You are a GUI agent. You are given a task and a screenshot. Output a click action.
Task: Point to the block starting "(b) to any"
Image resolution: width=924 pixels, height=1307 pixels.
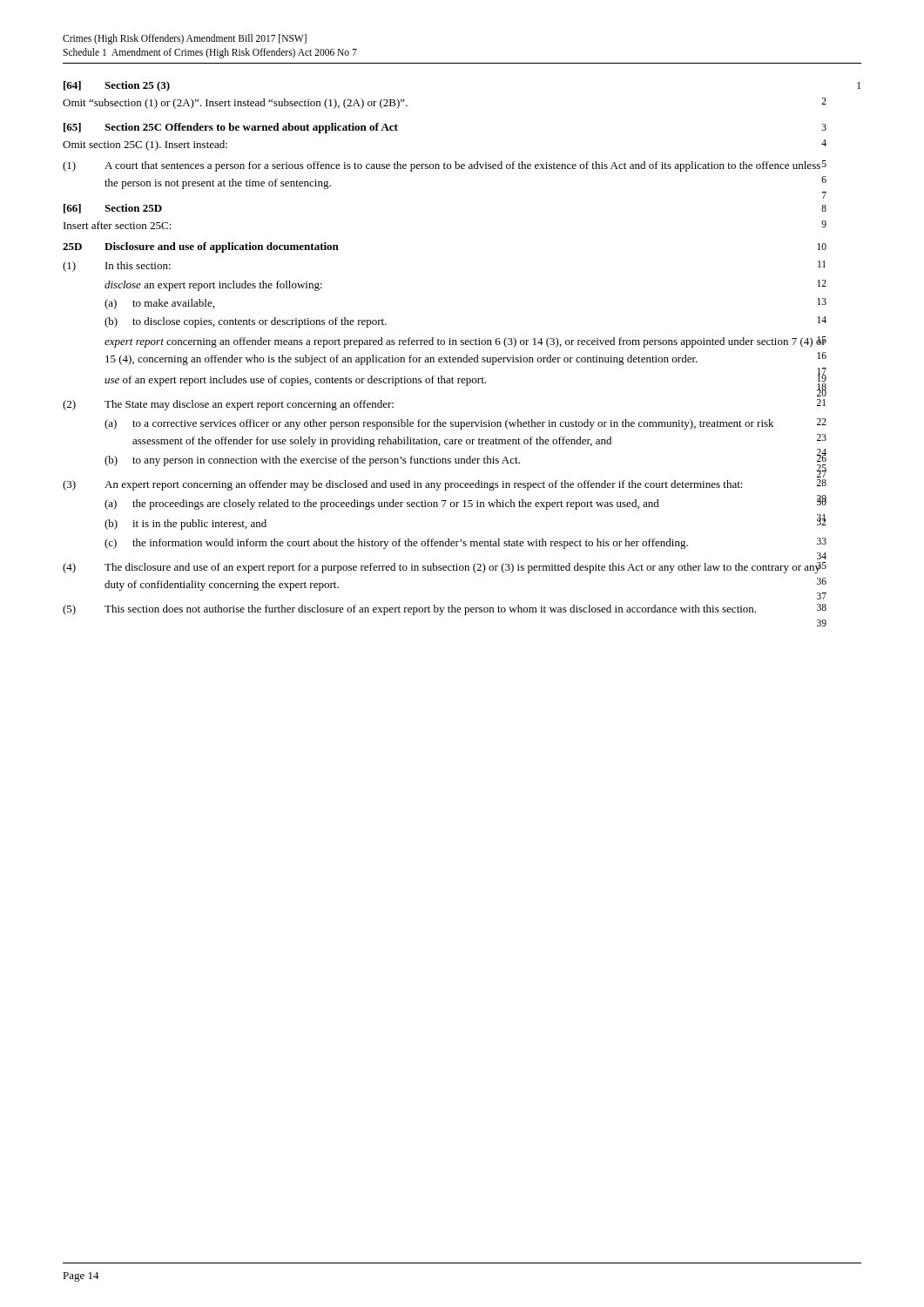pyautogui.click(x=465, y=460)
